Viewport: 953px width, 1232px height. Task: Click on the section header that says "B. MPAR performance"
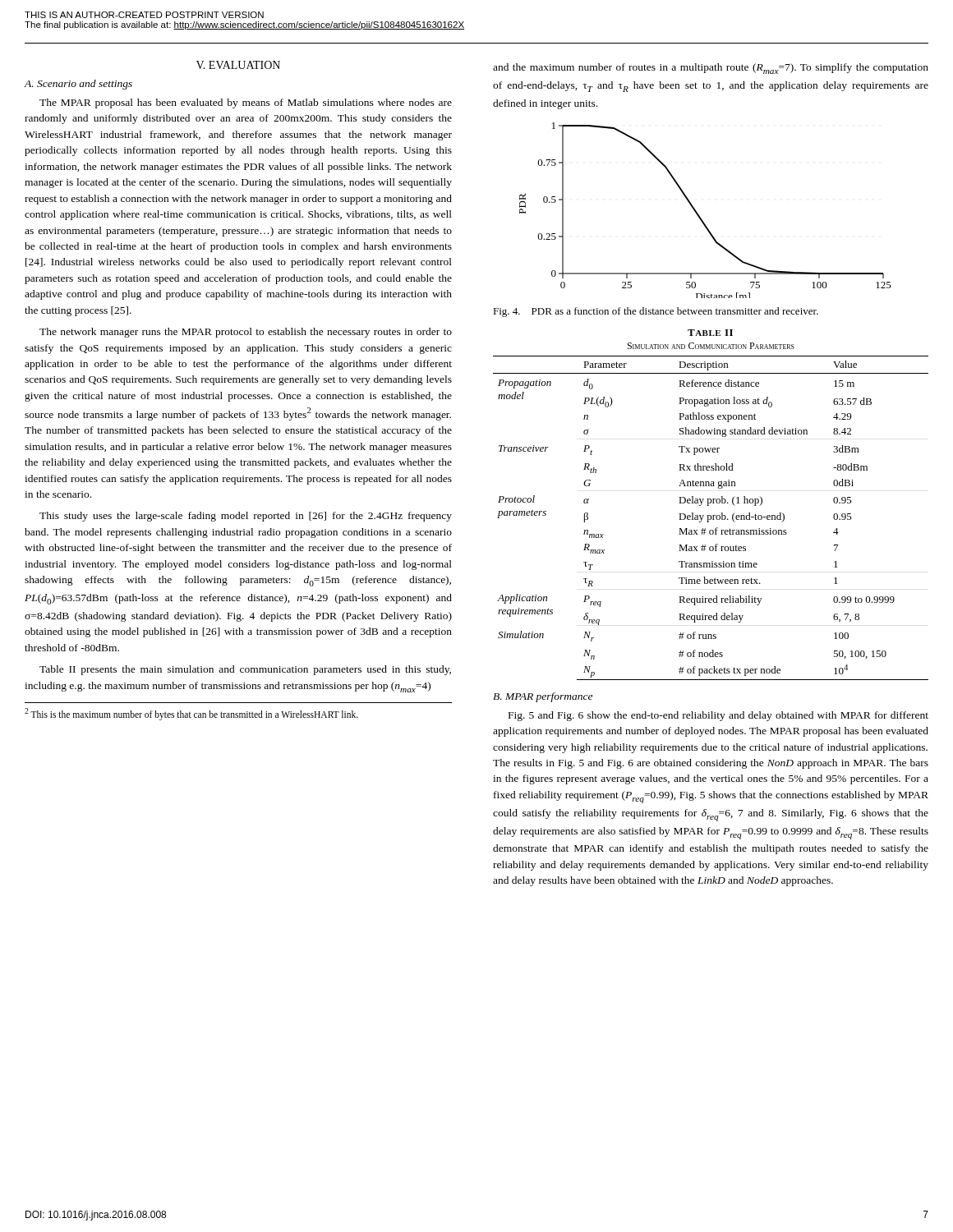[x=543, y=696]
